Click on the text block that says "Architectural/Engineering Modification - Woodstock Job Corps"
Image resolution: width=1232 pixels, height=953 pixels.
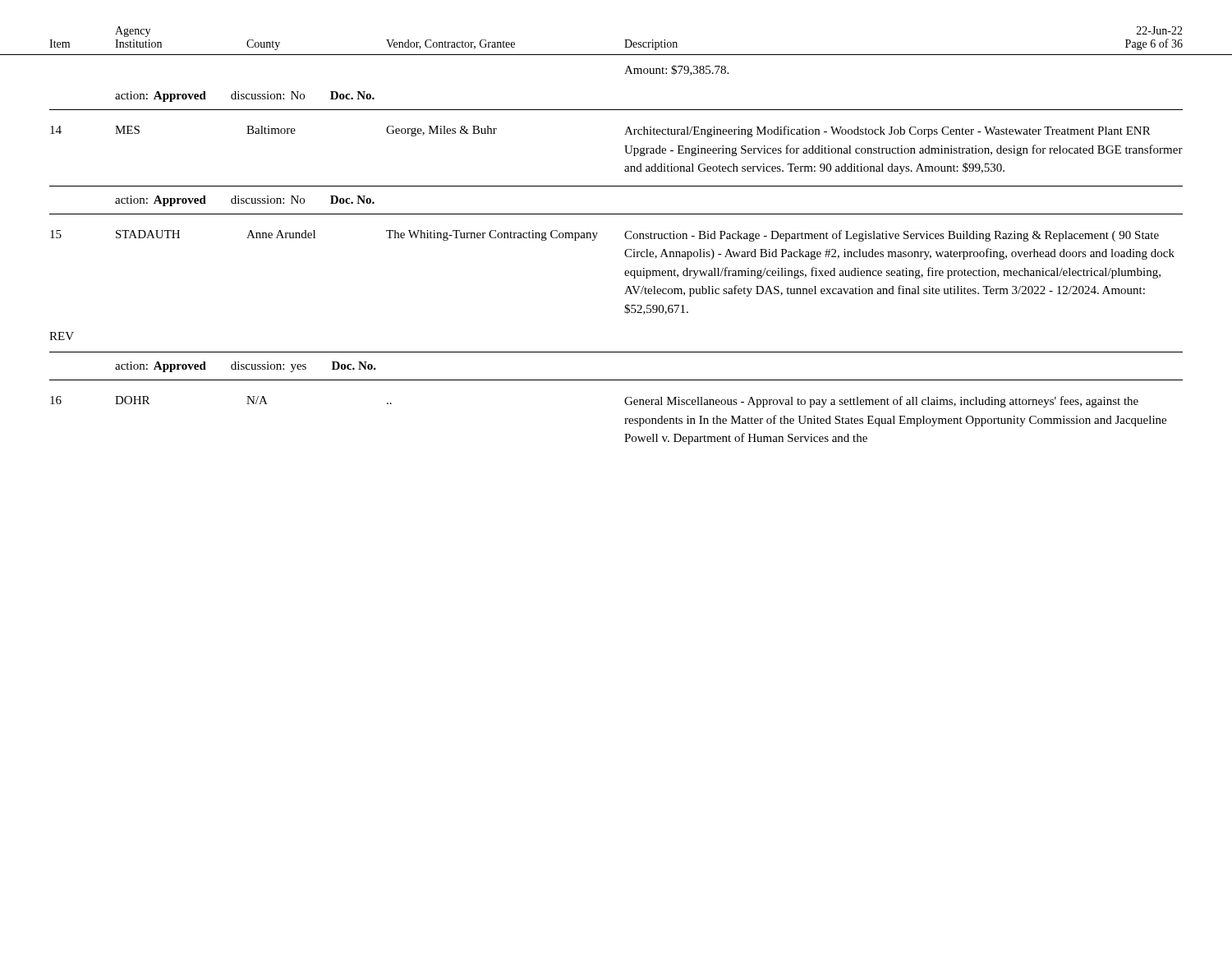tap(903, 149)
